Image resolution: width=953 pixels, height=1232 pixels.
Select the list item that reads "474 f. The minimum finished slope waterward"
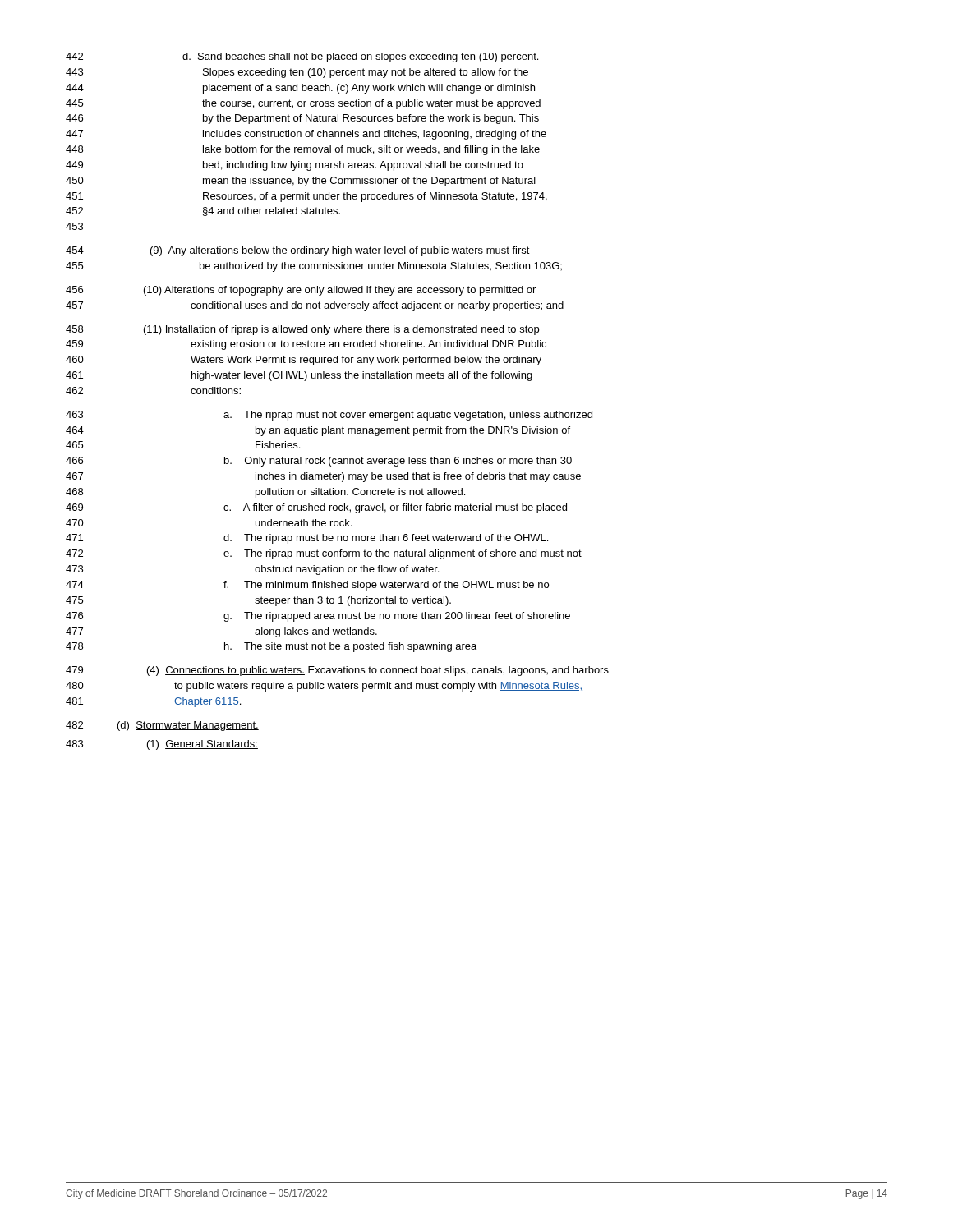pyautogui.click(x=476, y=593)
